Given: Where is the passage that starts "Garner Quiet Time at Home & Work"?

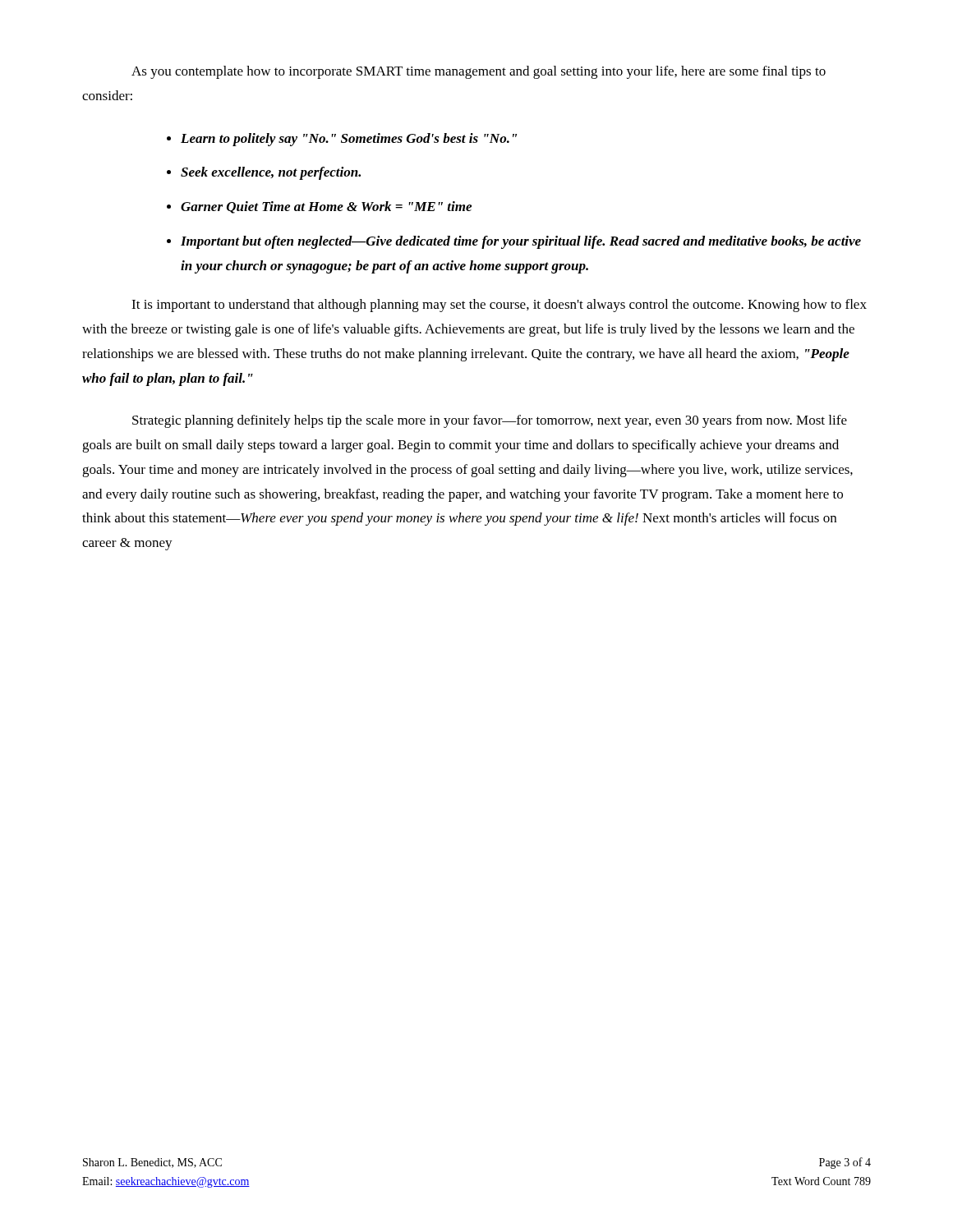Looking at the screenshot, I should click(326, 207).
